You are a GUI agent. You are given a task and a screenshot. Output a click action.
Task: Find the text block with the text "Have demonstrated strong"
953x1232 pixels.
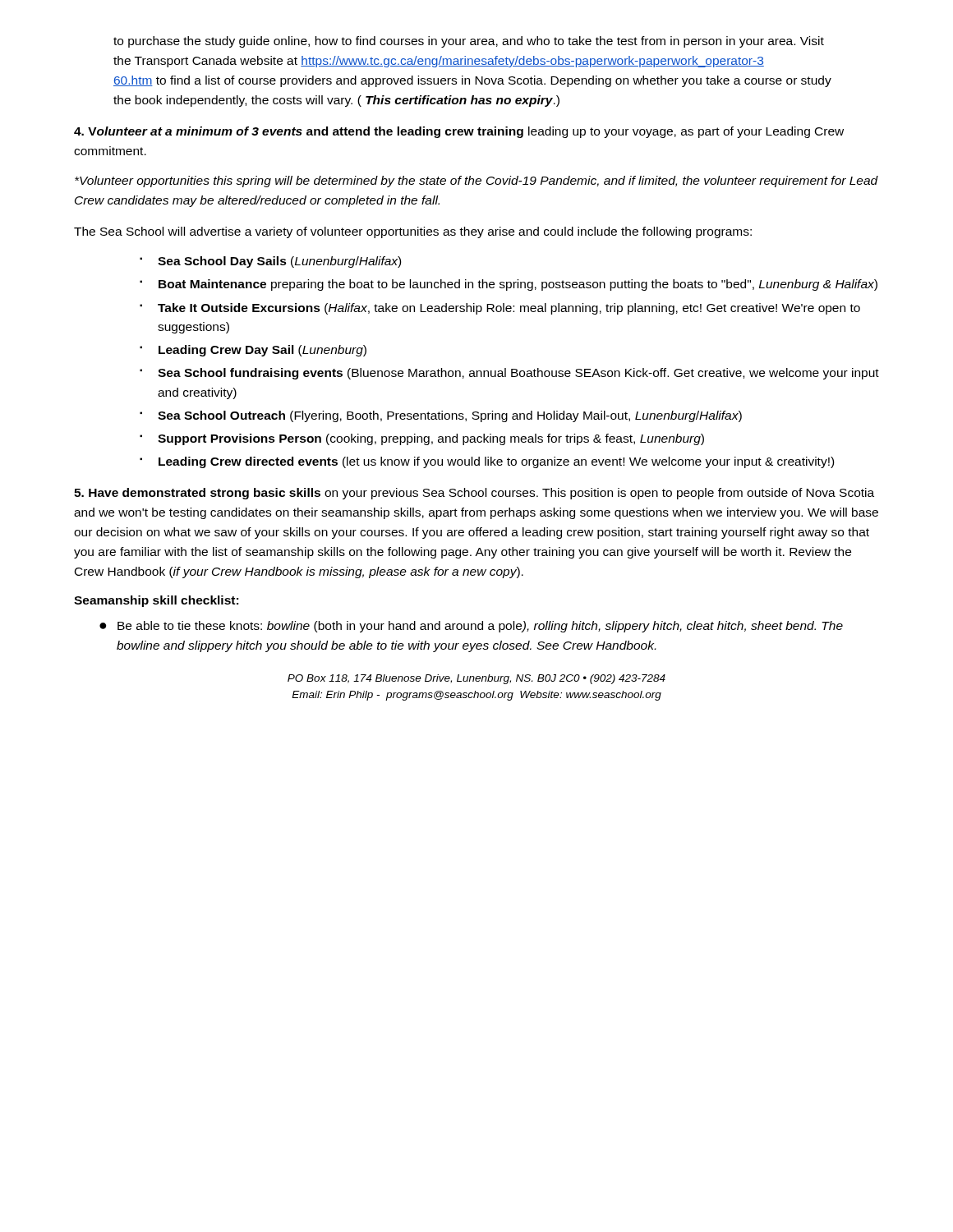click(476, 532)
